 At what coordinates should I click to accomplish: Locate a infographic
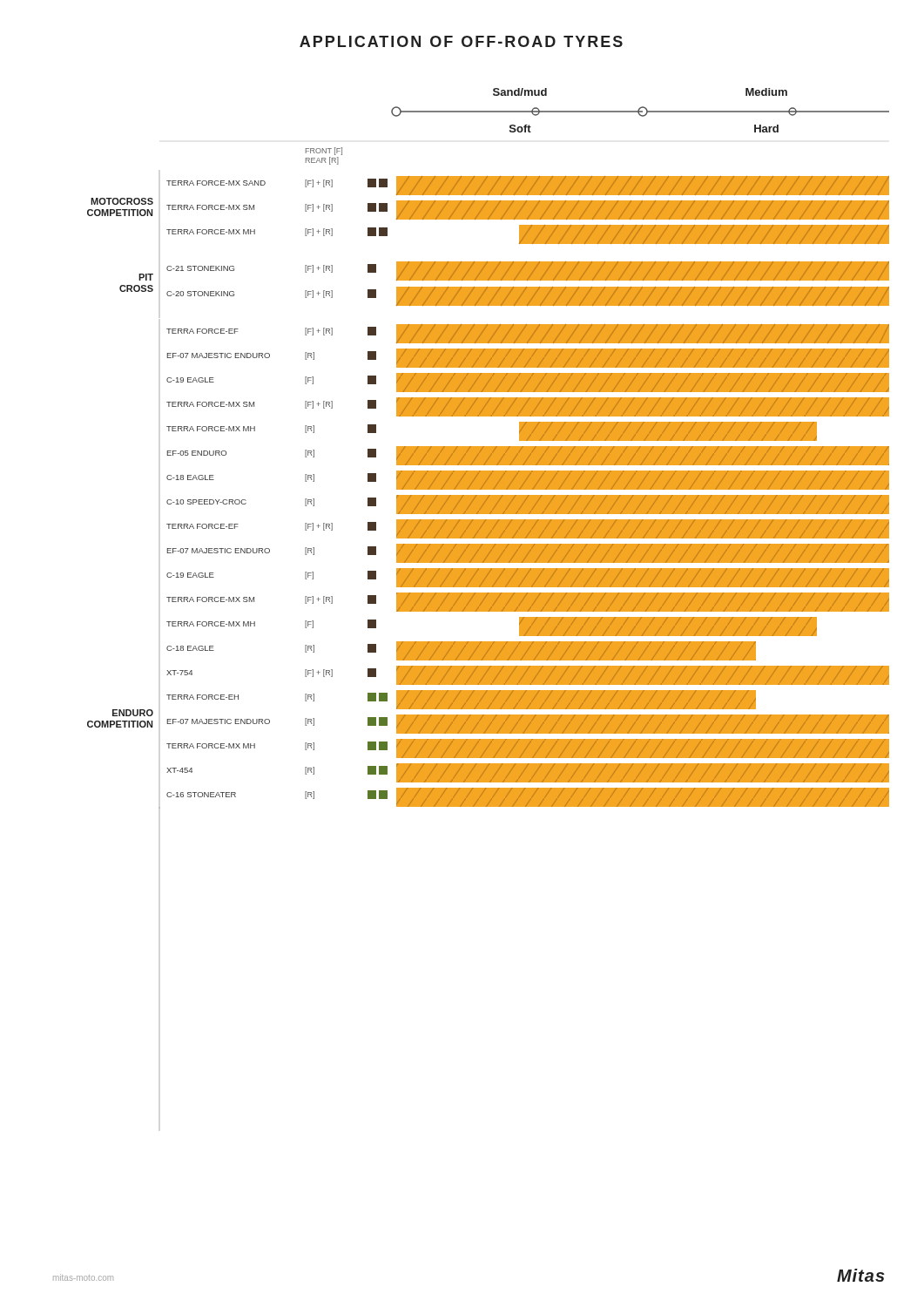point(469,654)
